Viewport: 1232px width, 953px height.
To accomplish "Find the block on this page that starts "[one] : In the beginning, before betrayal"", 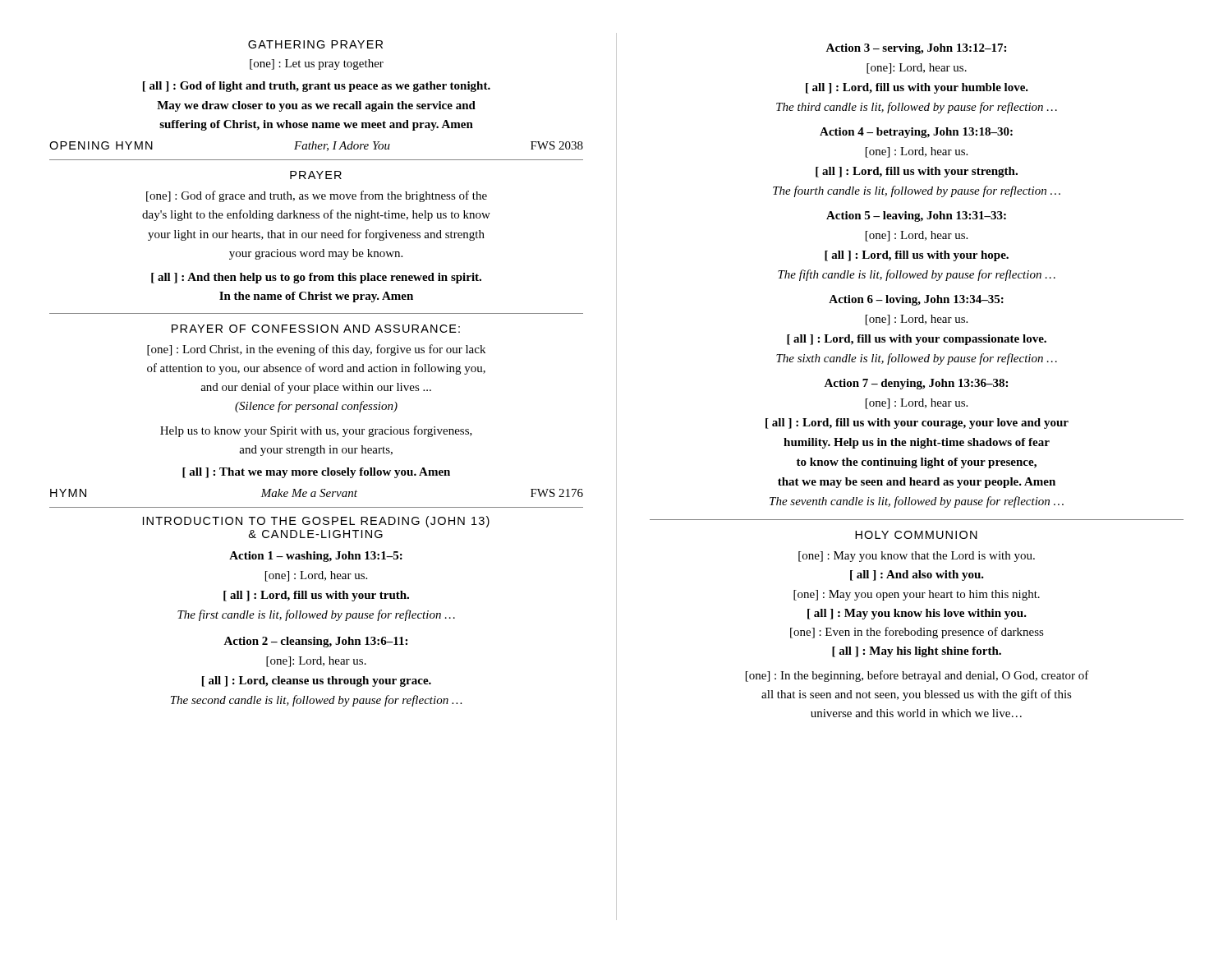I will [x=917, y=694].
